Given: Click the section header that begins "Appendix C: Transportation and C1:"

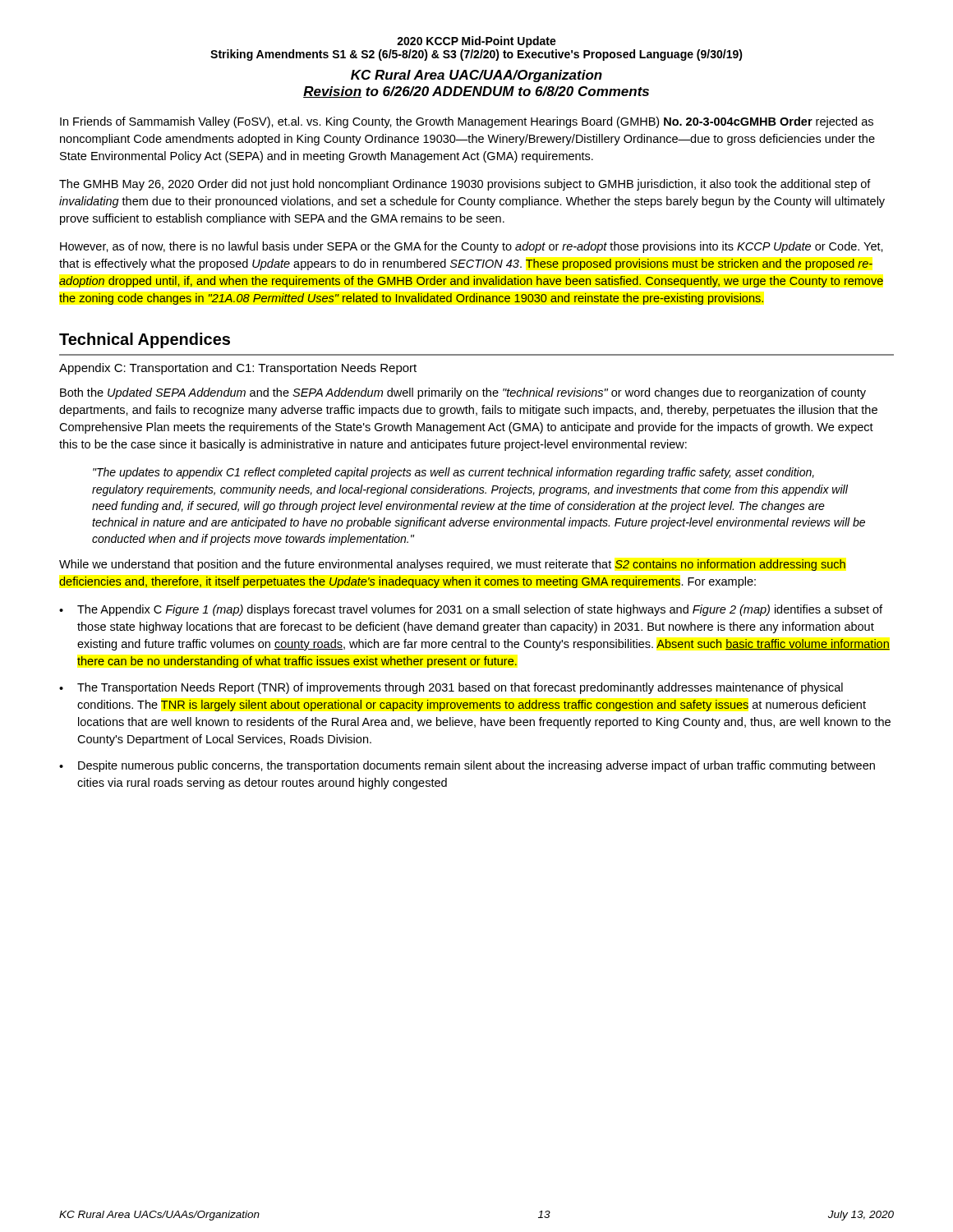Looking at the screenshot, I should (238, 369).
